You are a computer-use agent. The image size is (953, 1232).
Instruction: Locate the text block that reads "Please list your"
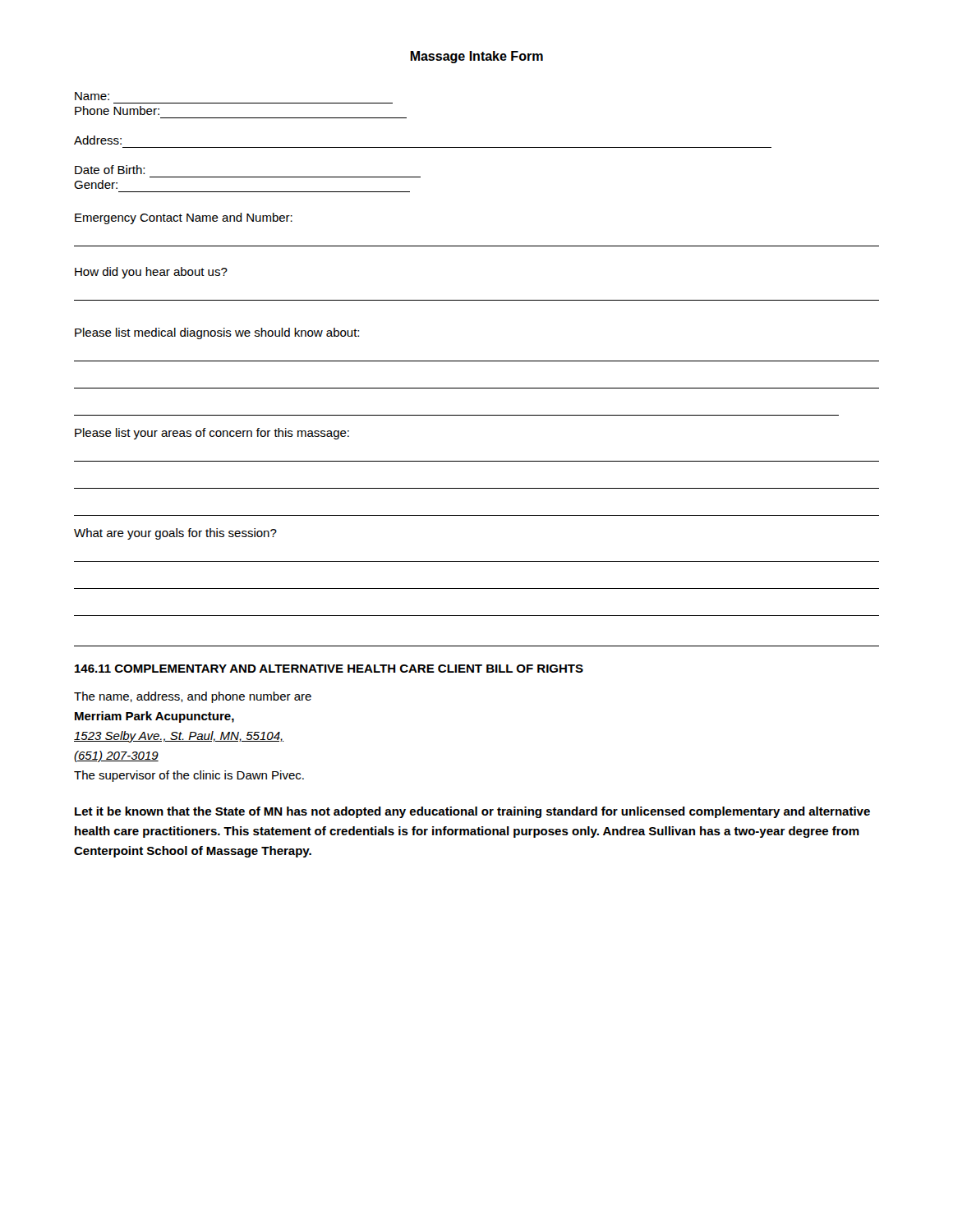coord(212,432)
